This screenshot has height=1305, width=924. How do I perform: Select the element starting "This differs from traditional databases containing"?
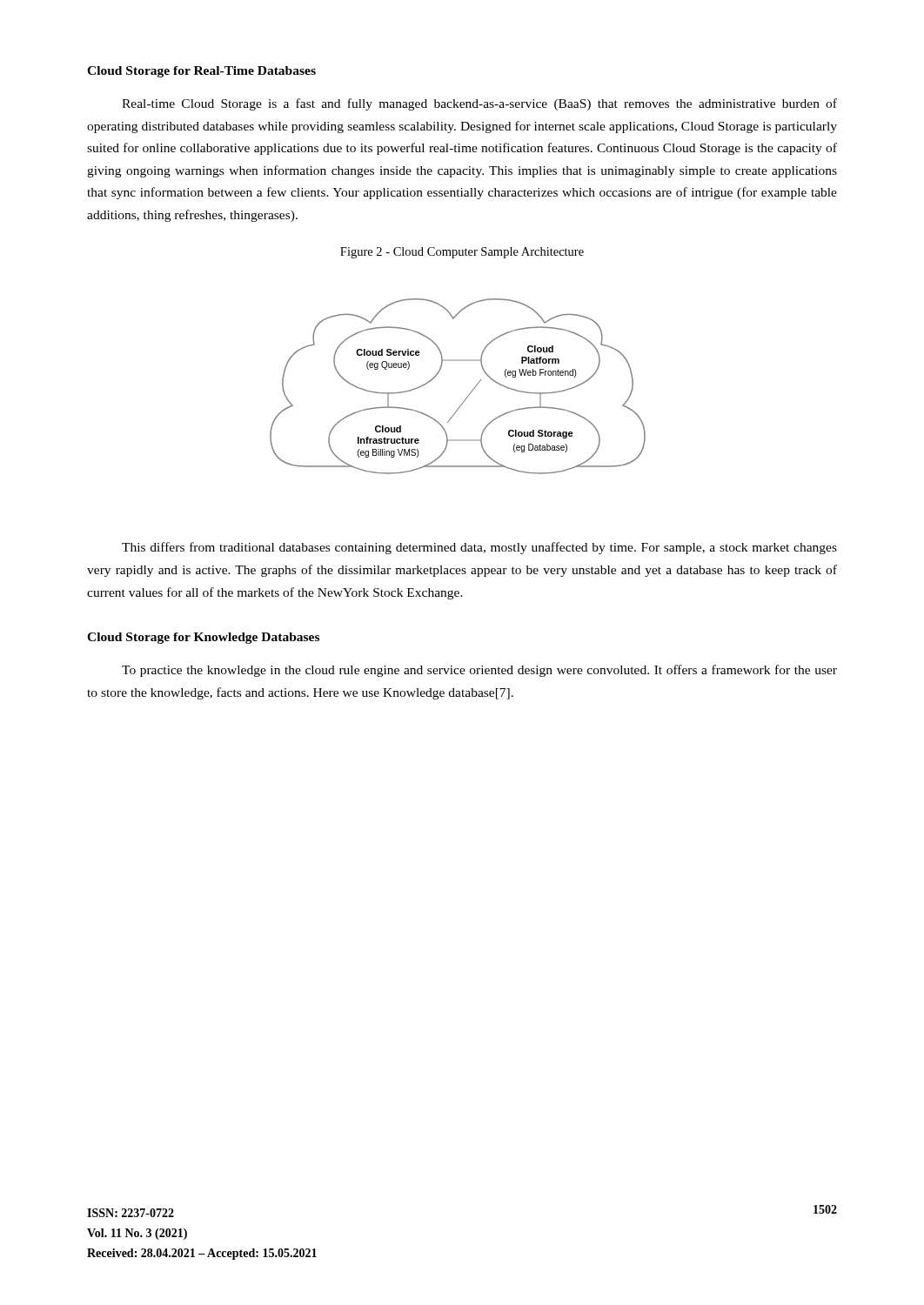[x=462, y=570]
